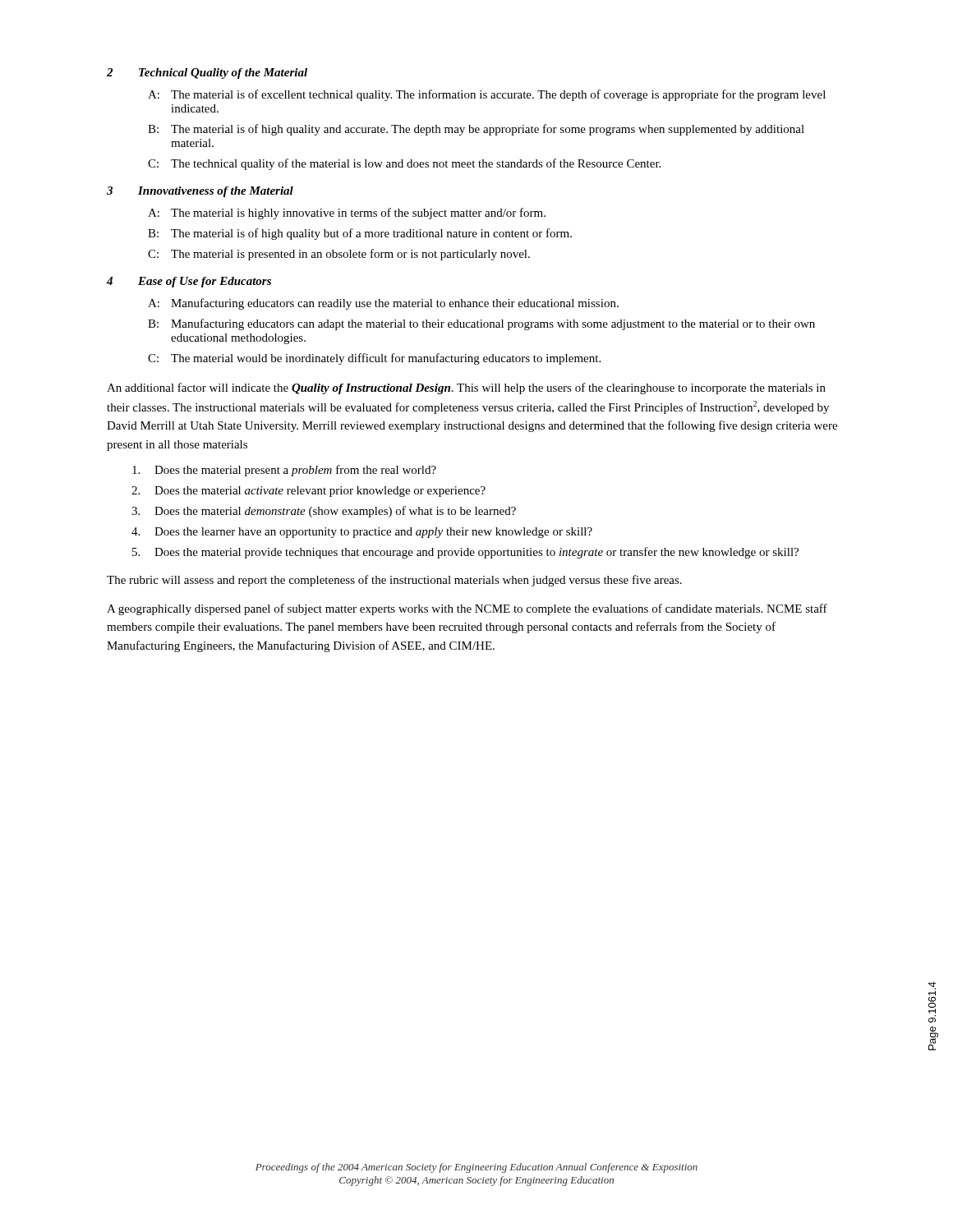Select the region starting "4. Does the learner"
This screenshot has width=953, height=1232.
(x=362, y=532)
